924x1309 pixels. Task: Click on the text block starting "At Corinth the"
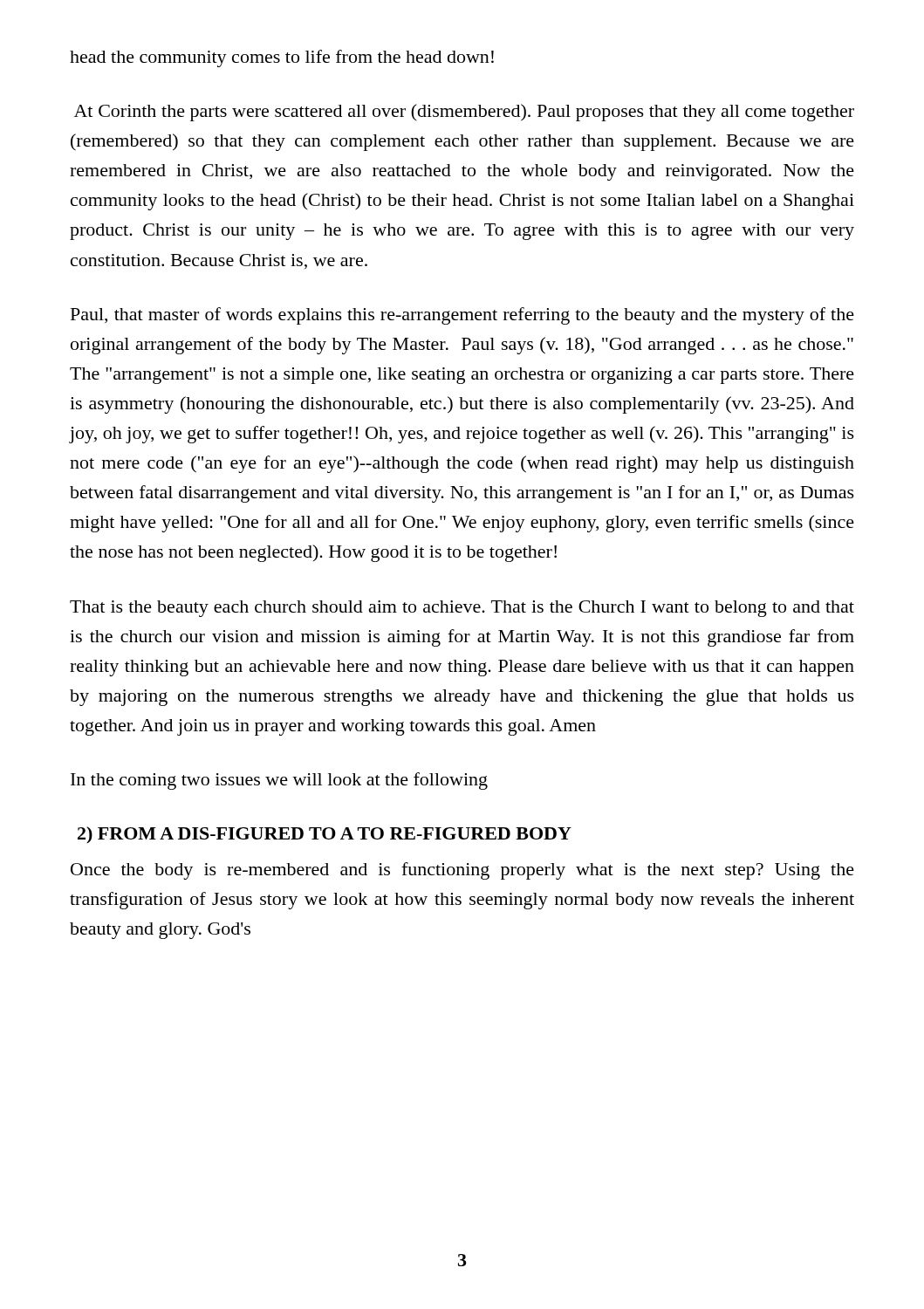pyautogui.click(x=462, y=185)
